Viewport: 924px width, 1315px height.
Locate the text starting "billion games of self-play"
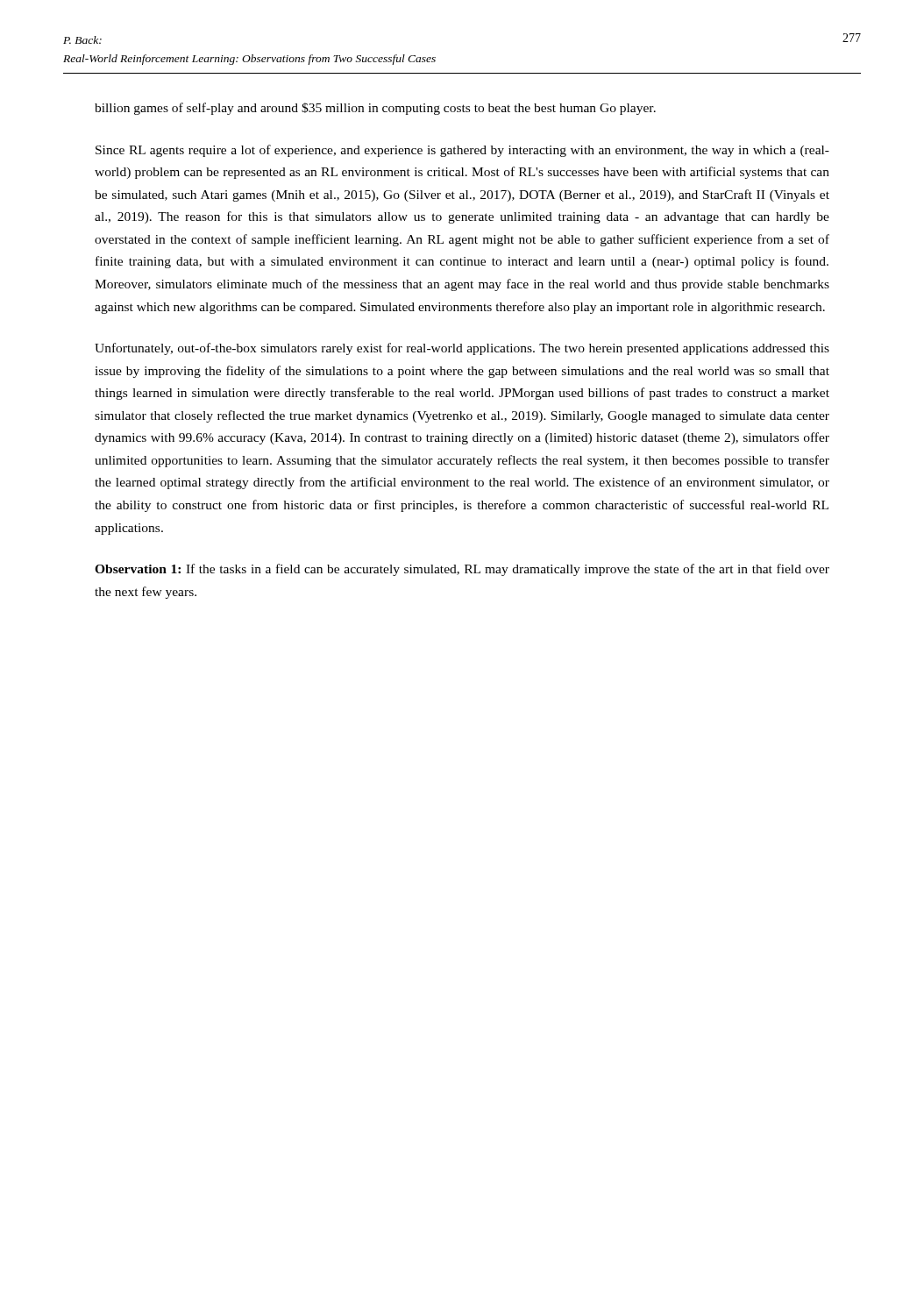point(375,107)
